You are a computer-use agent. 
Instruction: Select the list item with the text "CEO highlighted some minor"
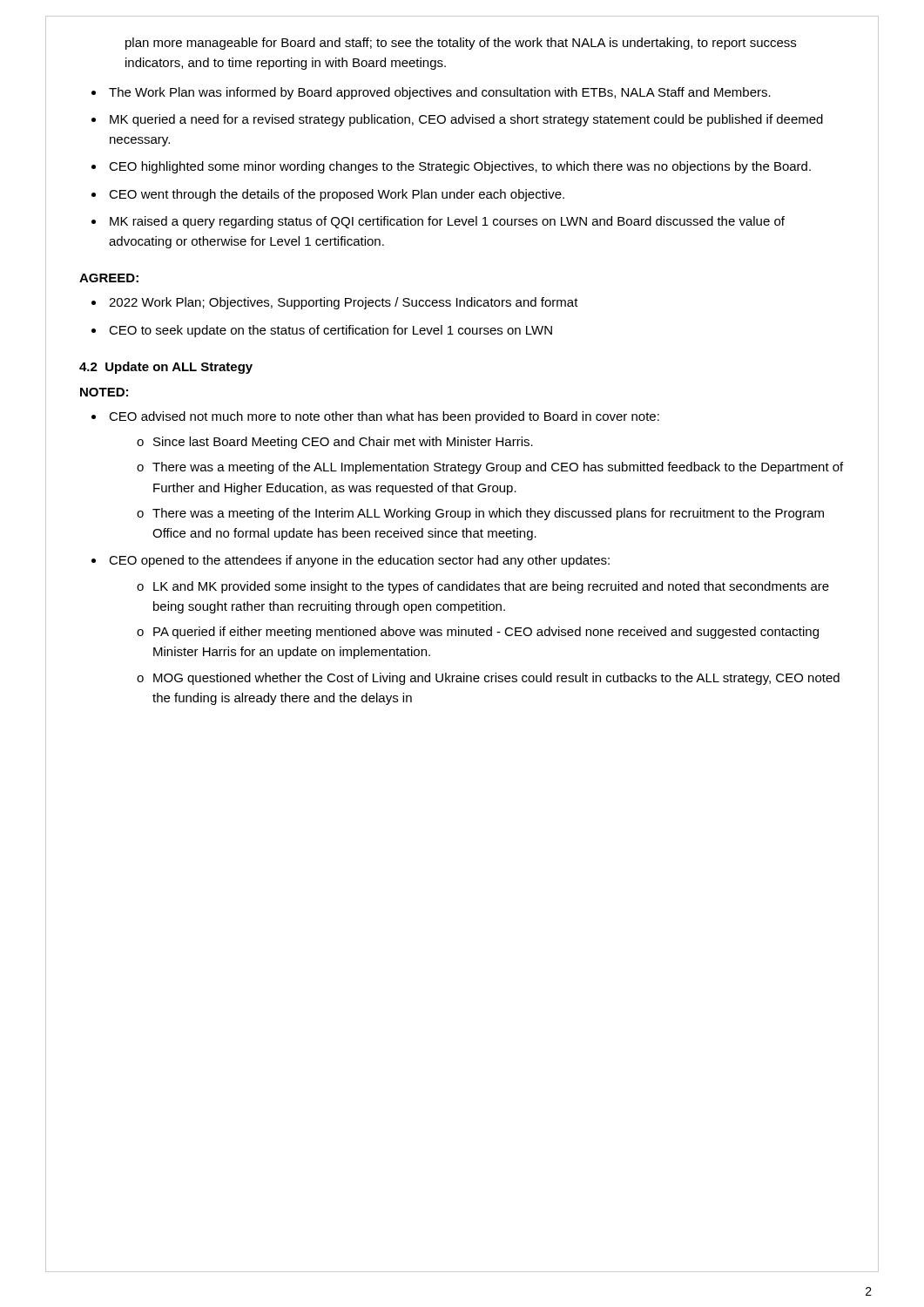tap(460, 166)
